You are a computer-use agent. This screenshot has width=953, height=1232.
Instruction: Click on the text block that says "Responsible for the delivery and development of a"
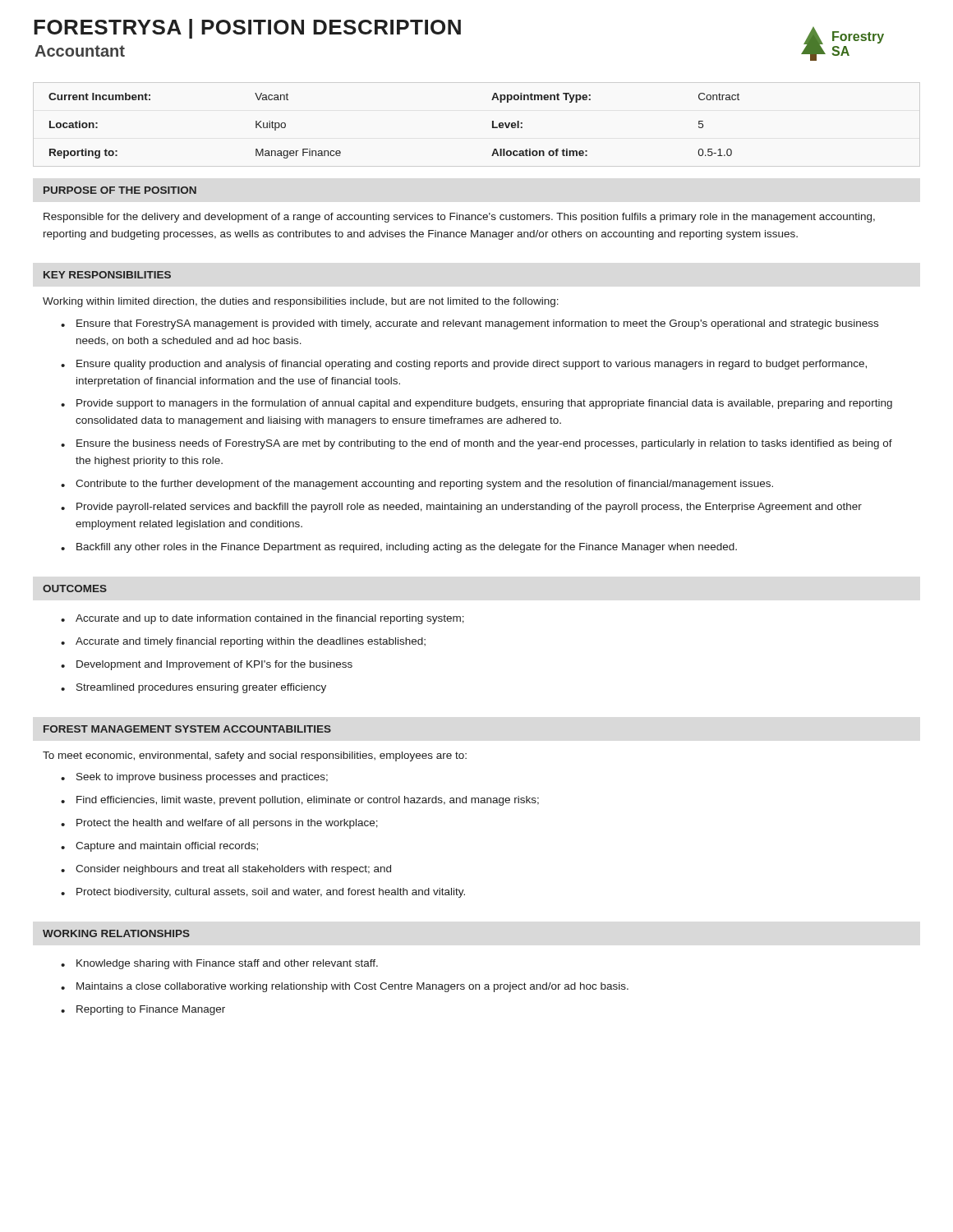point(476,226)
